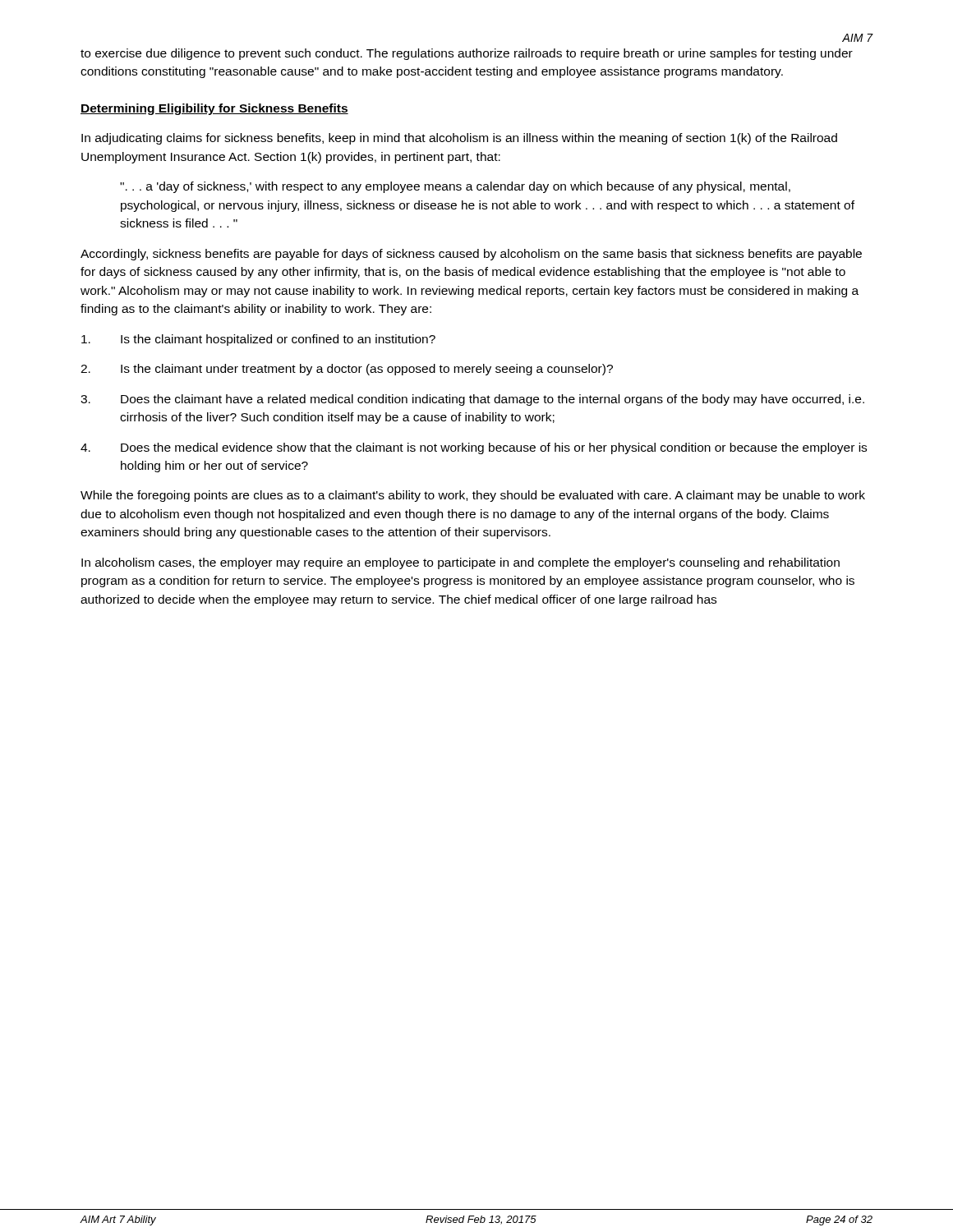The height and width of the screenshot is (1232, 953).
Task: Where is the passage that starts "In alcoholism cases, the employer may require an"?
Action: [x=476, y=581]
